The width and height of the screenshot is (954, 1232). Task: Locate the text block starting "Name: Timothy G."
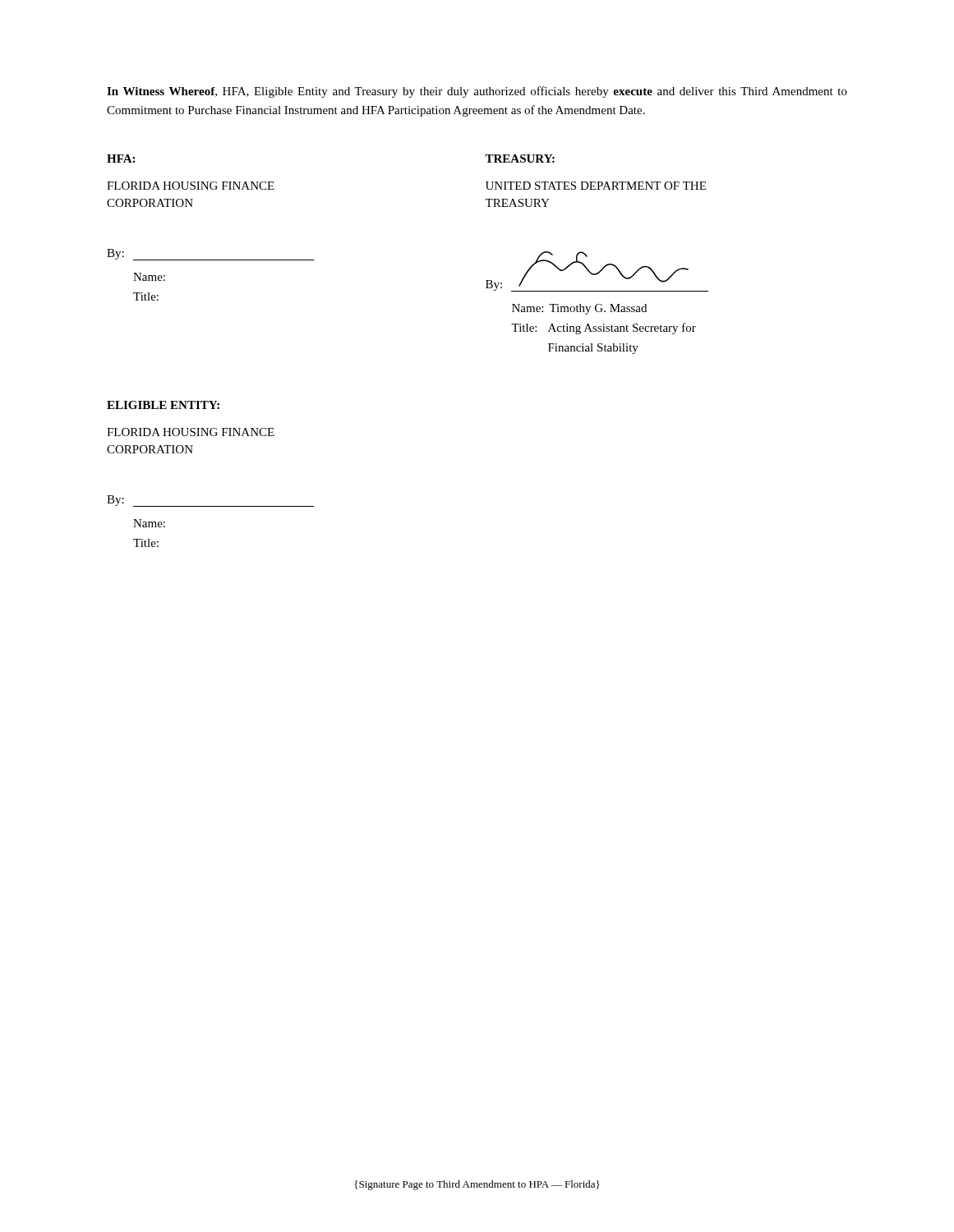click(679, 328)
